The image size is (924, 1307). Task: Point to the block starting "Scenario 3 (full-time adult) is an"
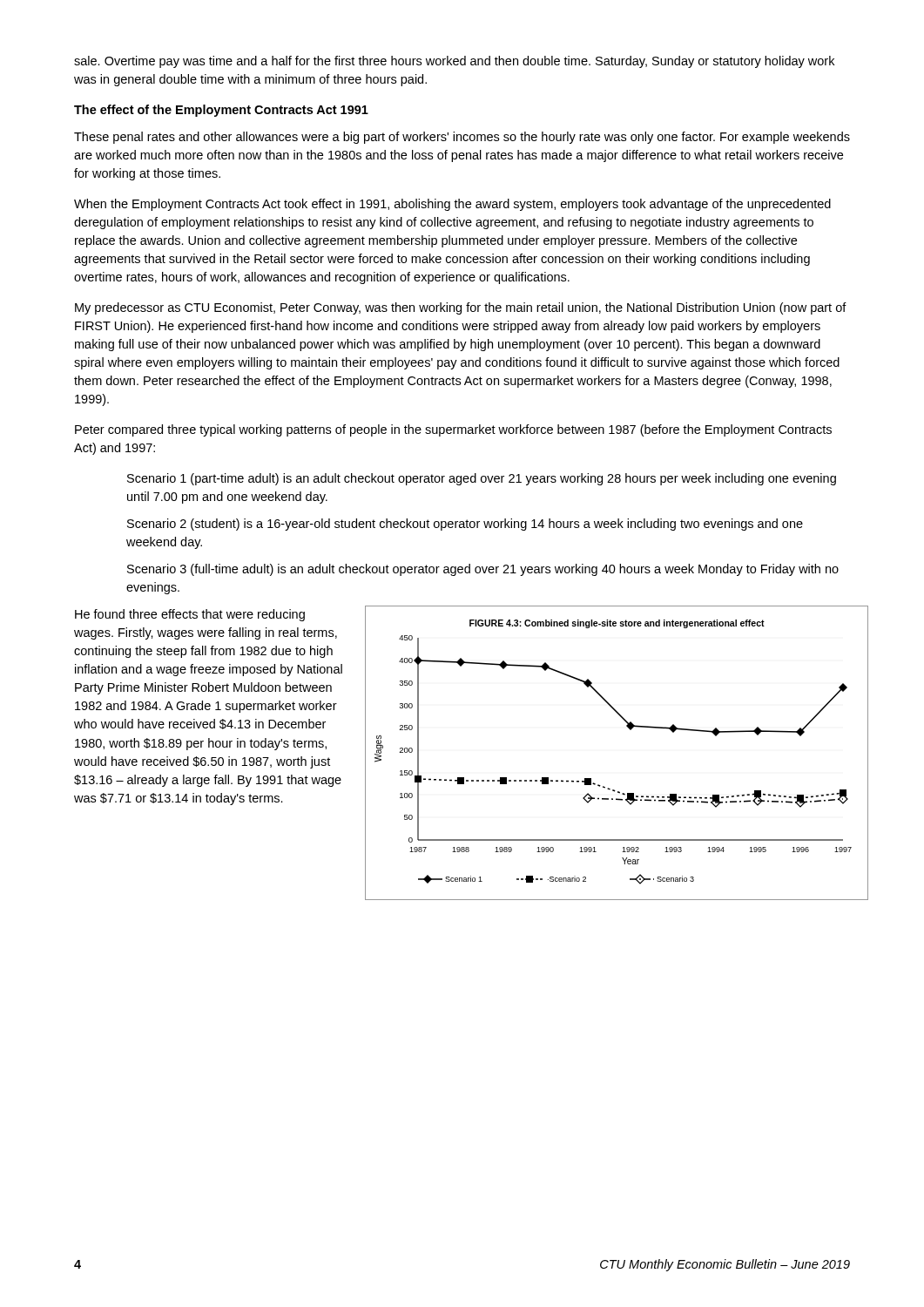pos(483,578)
